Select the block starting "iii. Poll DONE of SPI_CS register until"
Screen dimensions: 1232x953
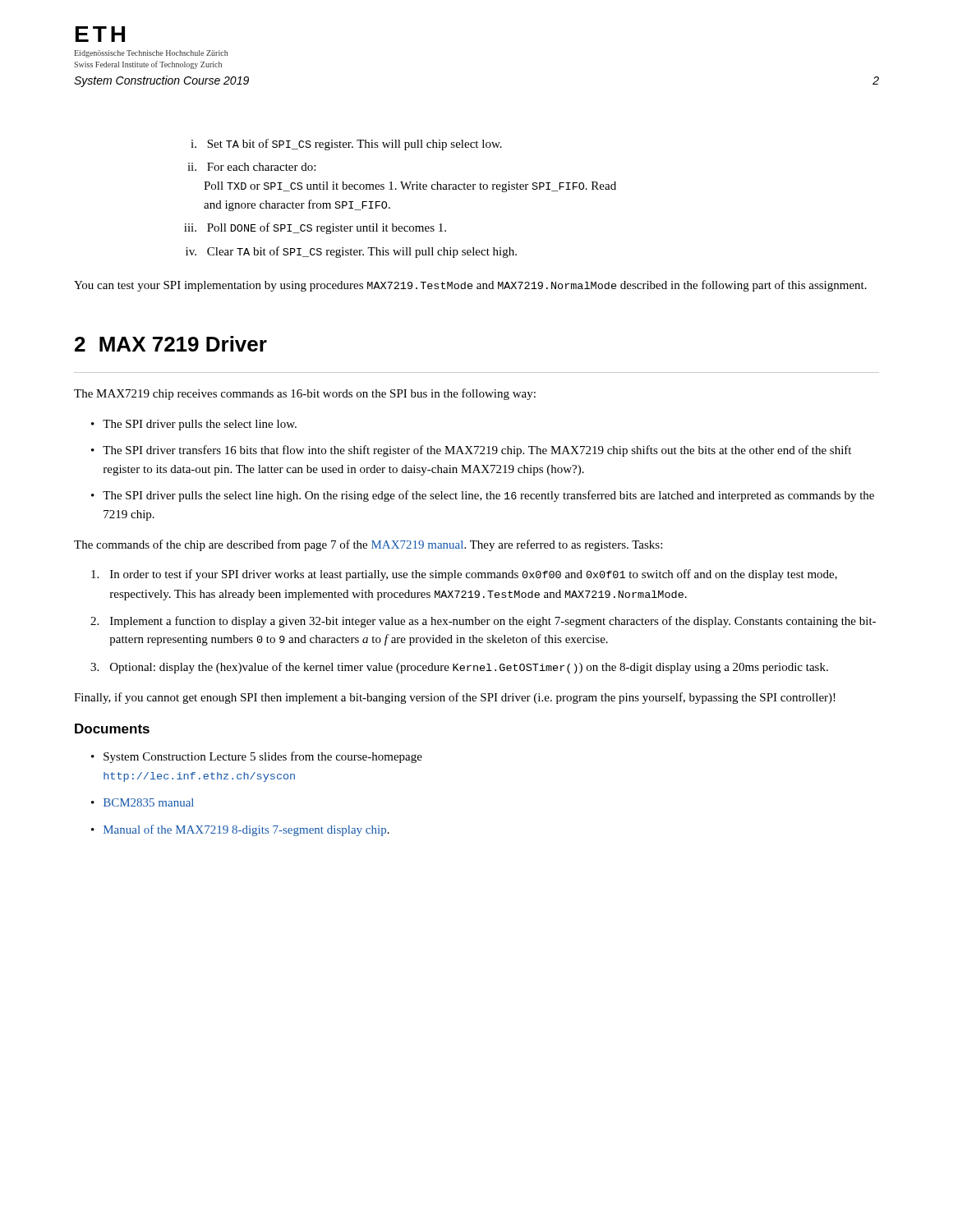(x=310, y=228)
